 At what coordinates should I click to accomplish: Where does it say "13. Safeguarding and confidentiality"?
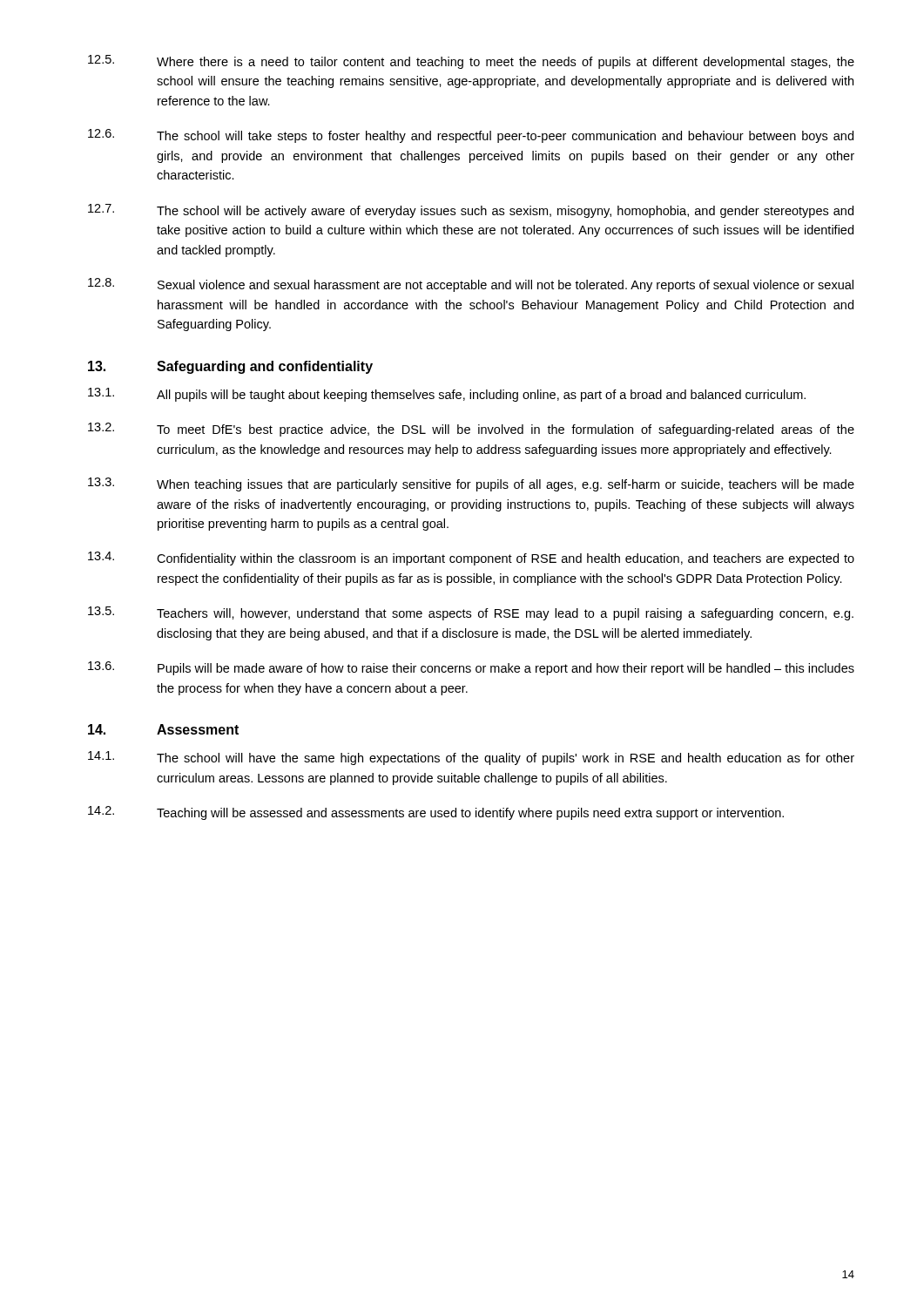click(x=230, y=366)
